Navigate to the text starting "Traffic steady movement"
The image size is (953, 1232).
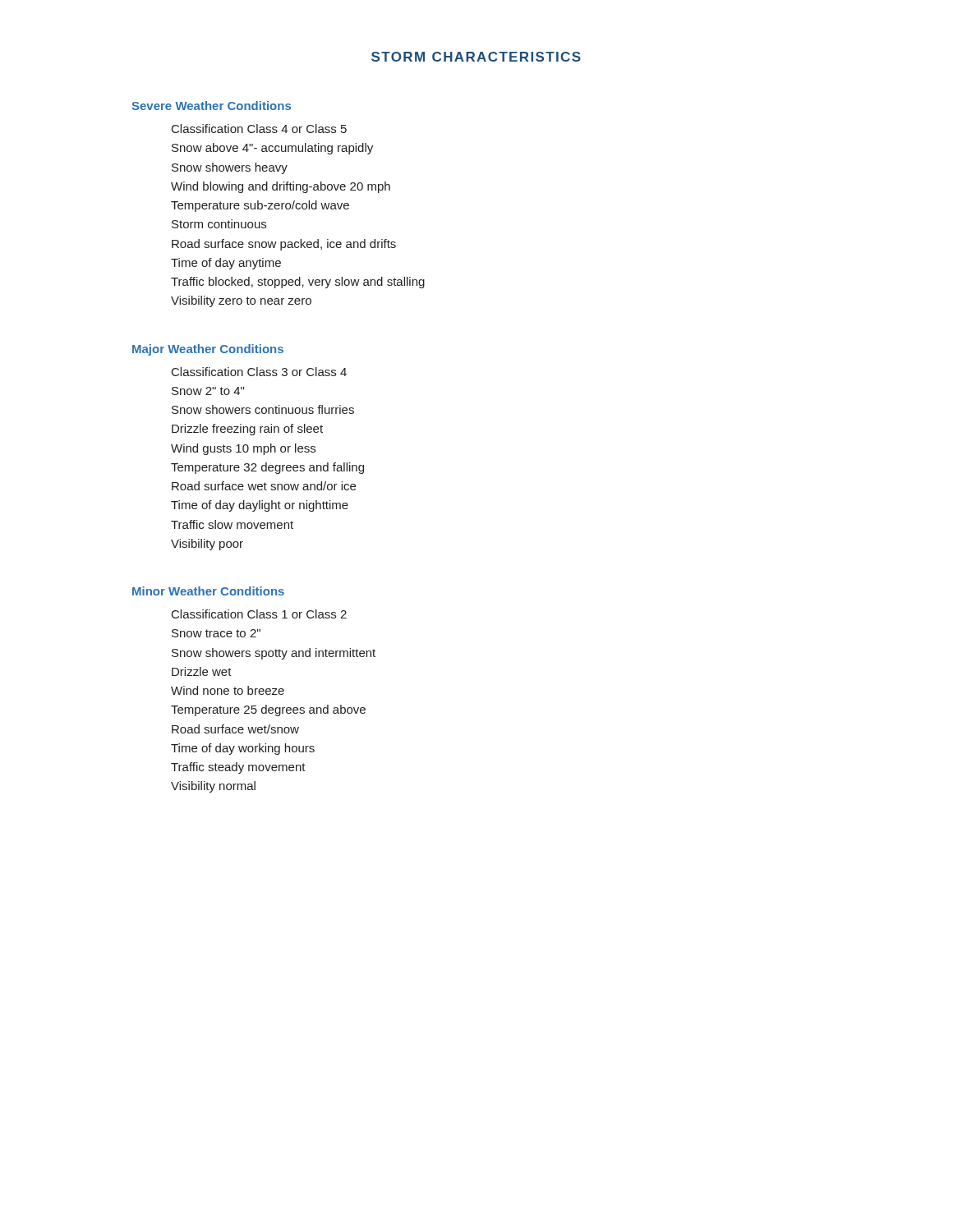point(238,767)
